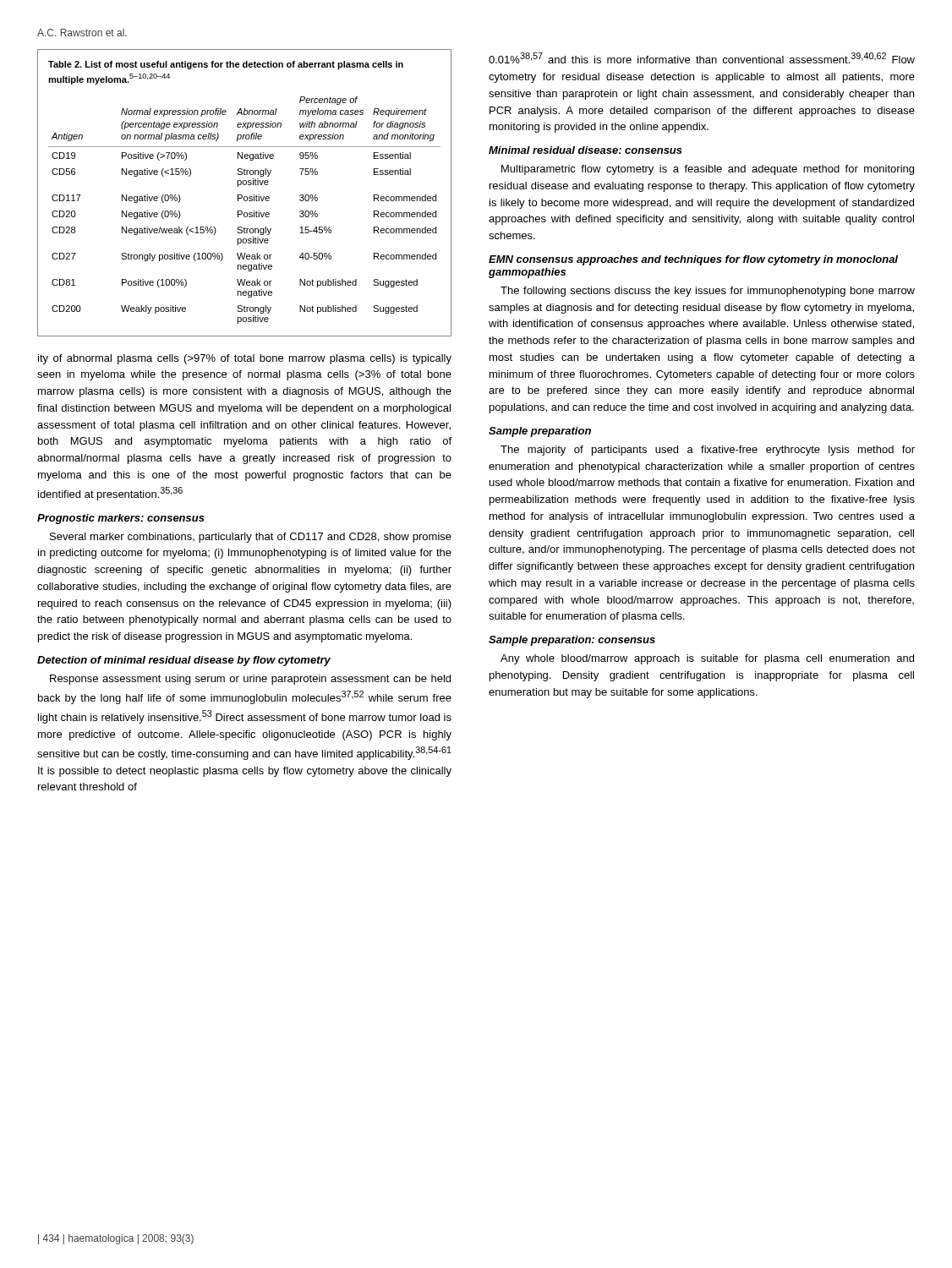Image resolution: width=952 pixels, height=1268 pixels.
Task: Locate the passage starting "The following sections"
Action: [x=702, y=349]
